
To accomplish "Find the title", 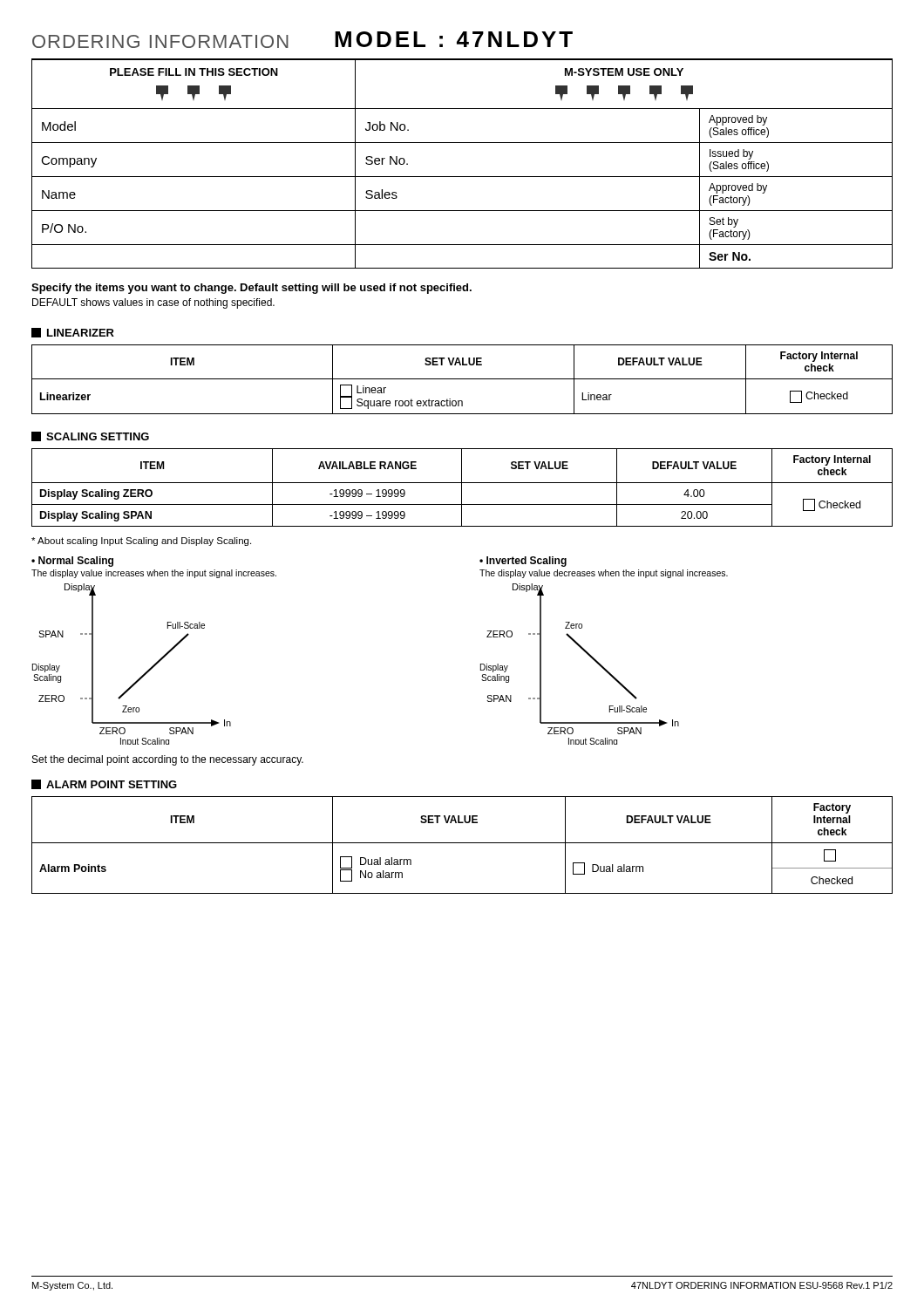I will [303, 40].
